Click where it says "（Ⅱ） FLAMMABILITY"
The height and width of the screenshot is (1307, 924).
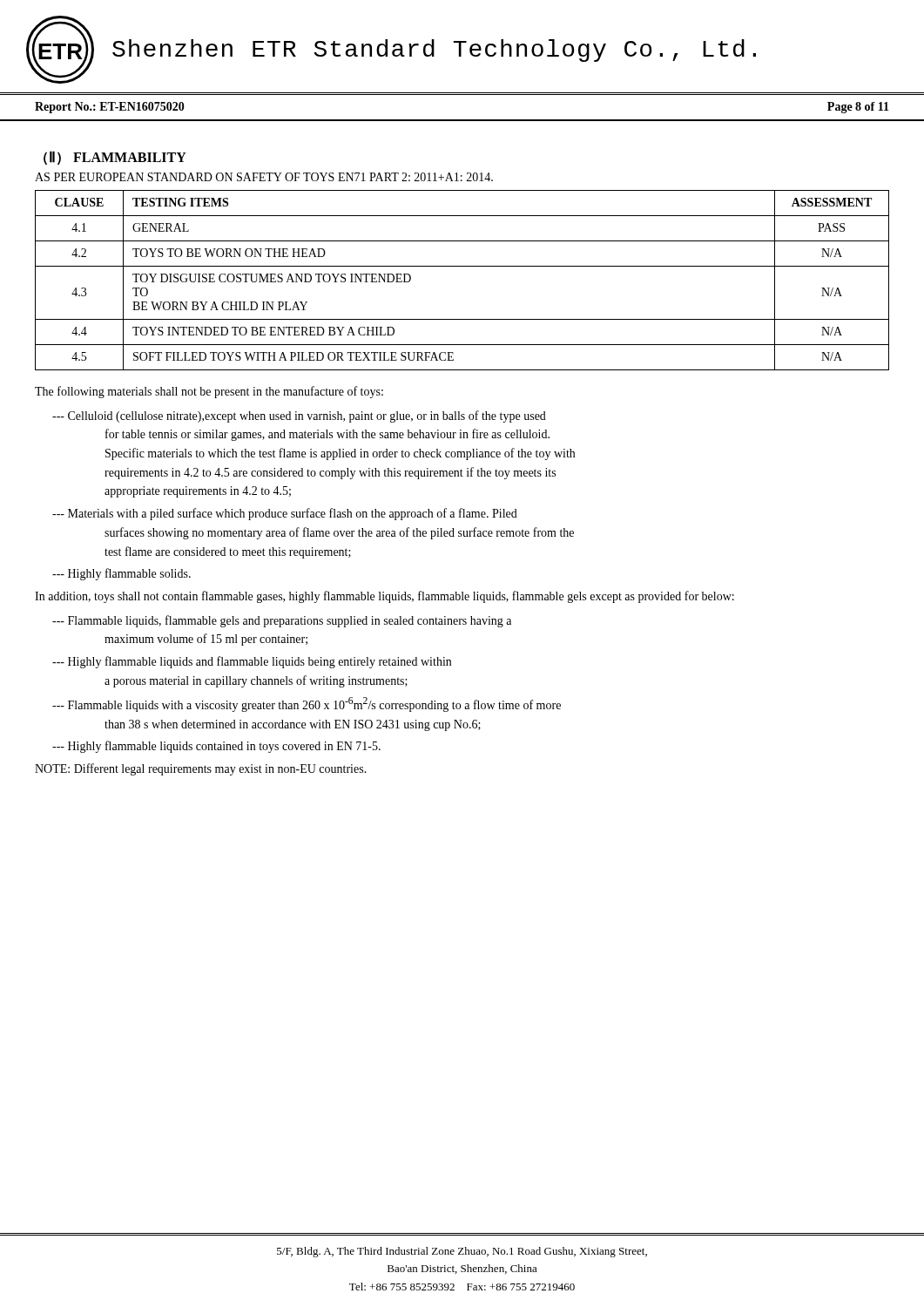point(111,157)
